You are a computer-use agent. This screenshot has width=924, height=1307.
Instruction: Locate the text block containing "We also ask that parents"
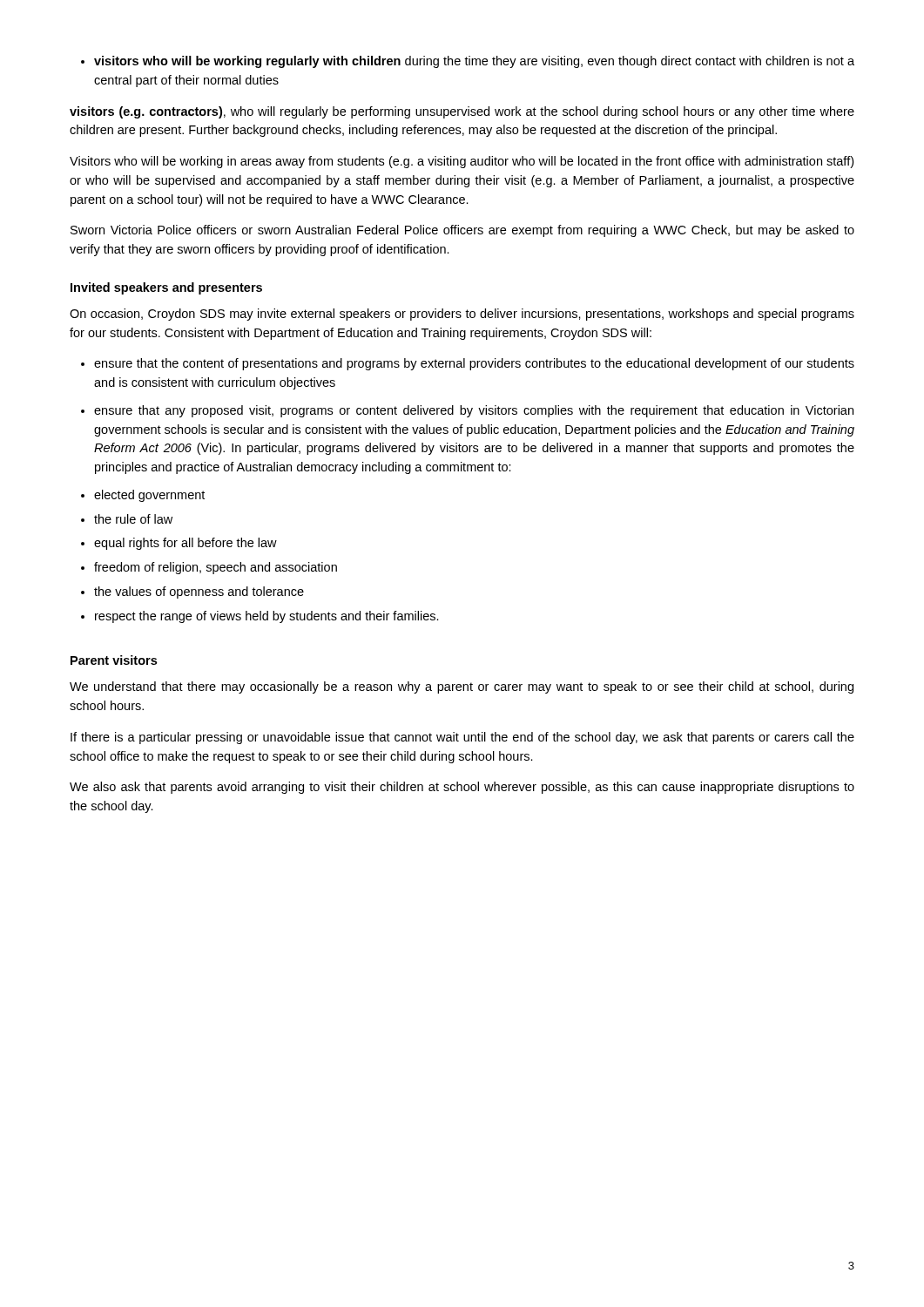(x=462, y=797)
